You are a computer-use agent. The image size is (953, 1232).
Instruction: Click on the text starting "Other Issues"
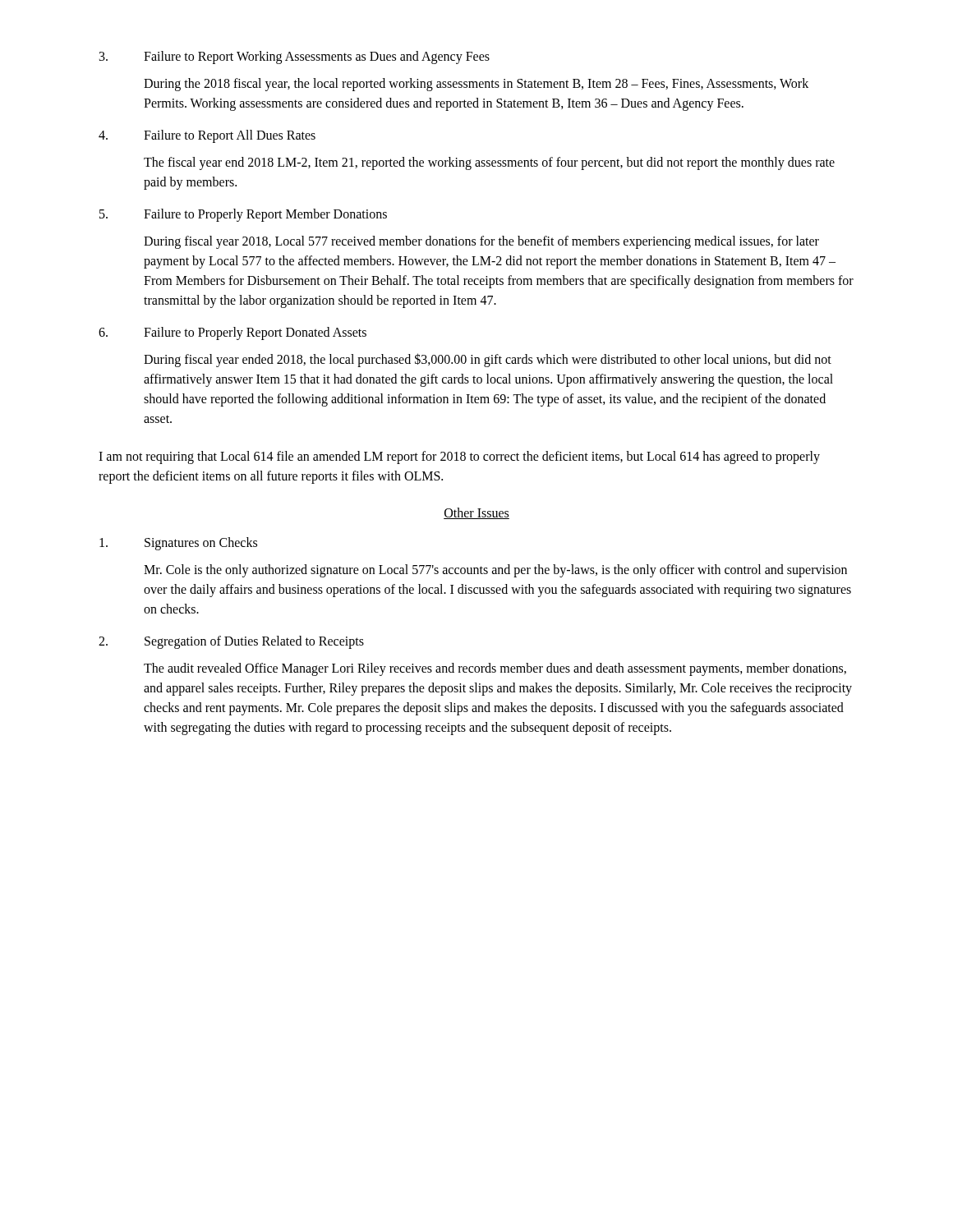(x=476, y=513)
